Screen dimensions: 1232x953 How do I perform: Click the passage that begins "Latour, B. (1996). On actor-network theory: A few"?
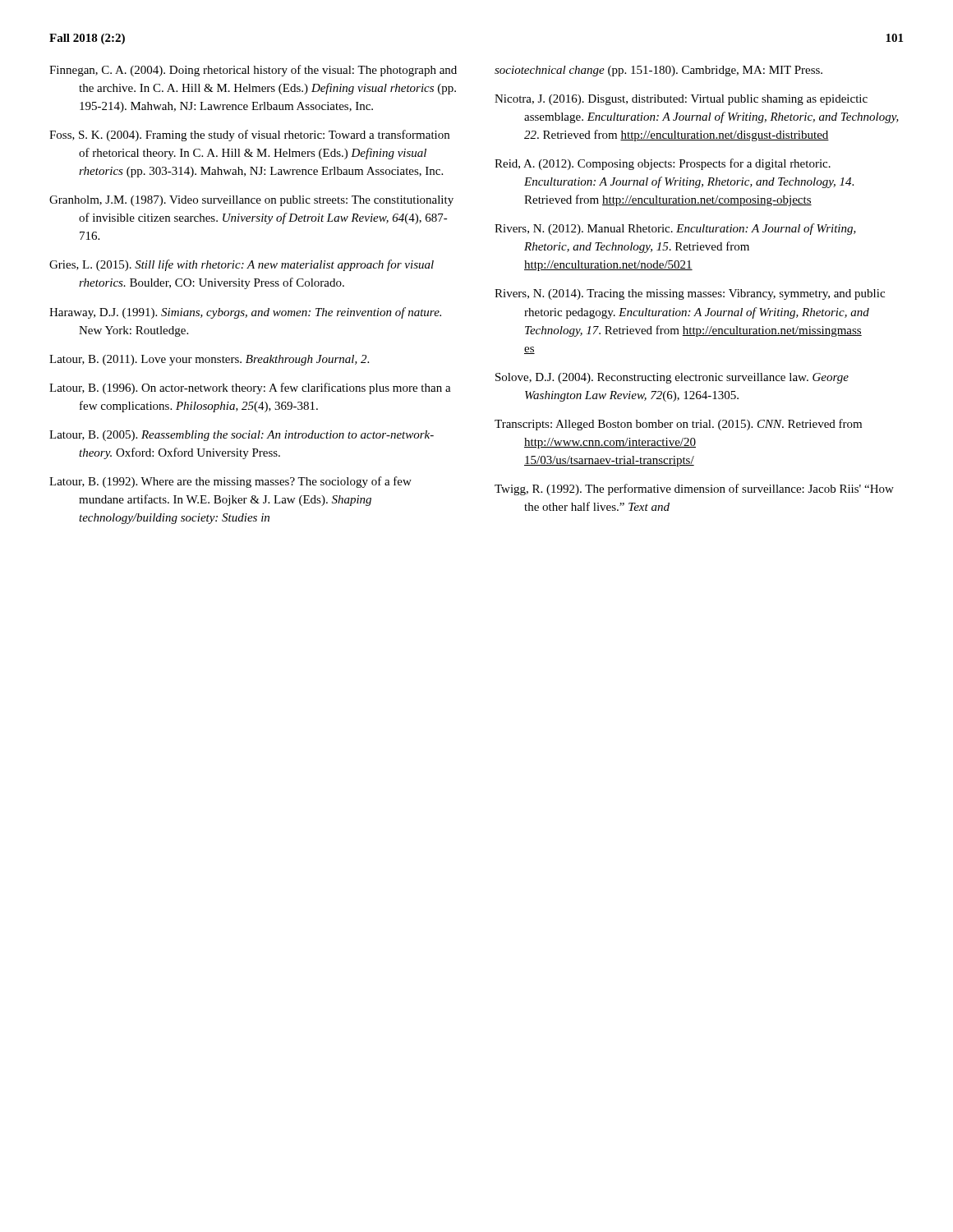(x=250, y=396)
